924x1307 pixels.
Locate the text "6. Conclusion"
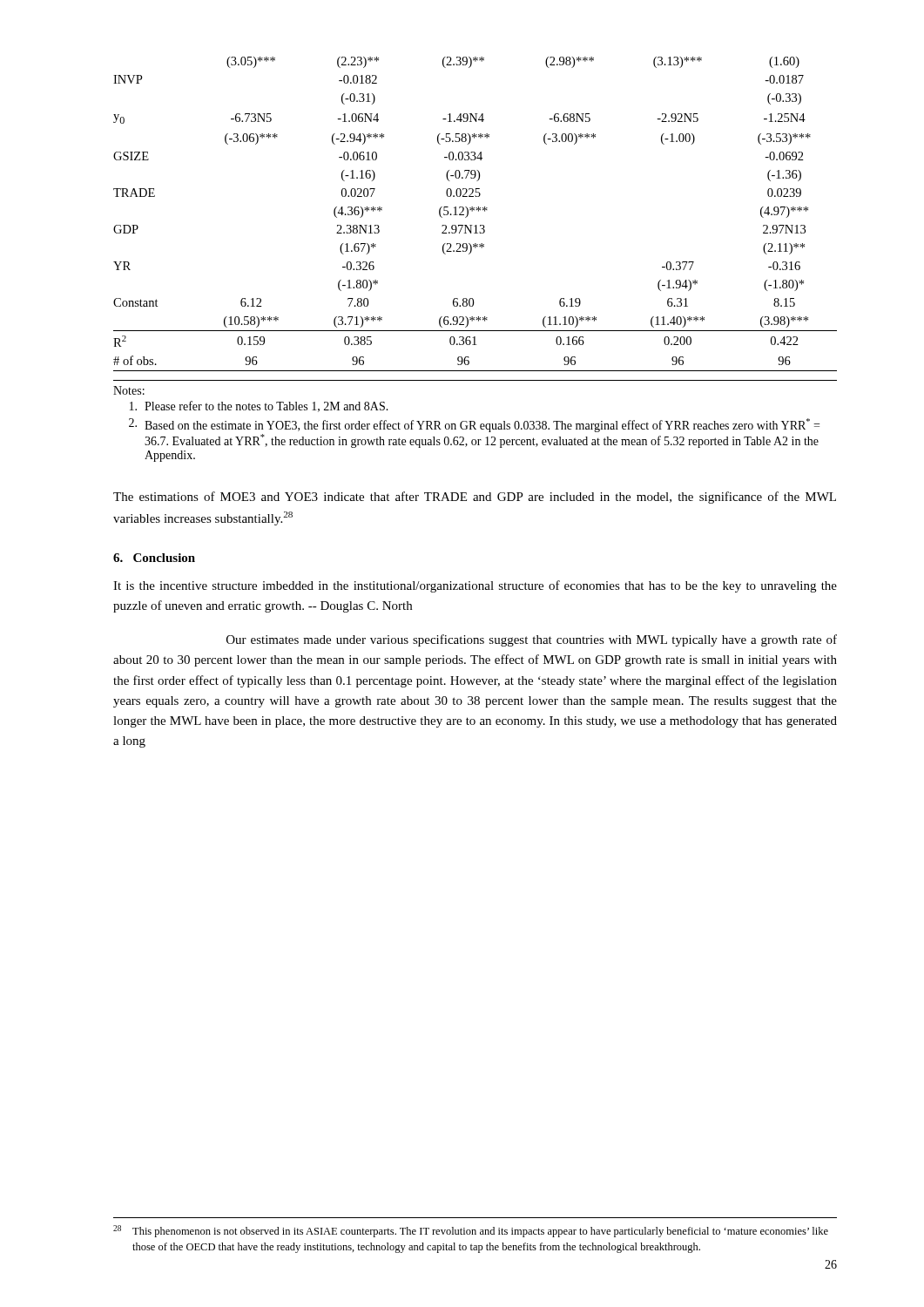pyautogui.click(x=154, y=557)
